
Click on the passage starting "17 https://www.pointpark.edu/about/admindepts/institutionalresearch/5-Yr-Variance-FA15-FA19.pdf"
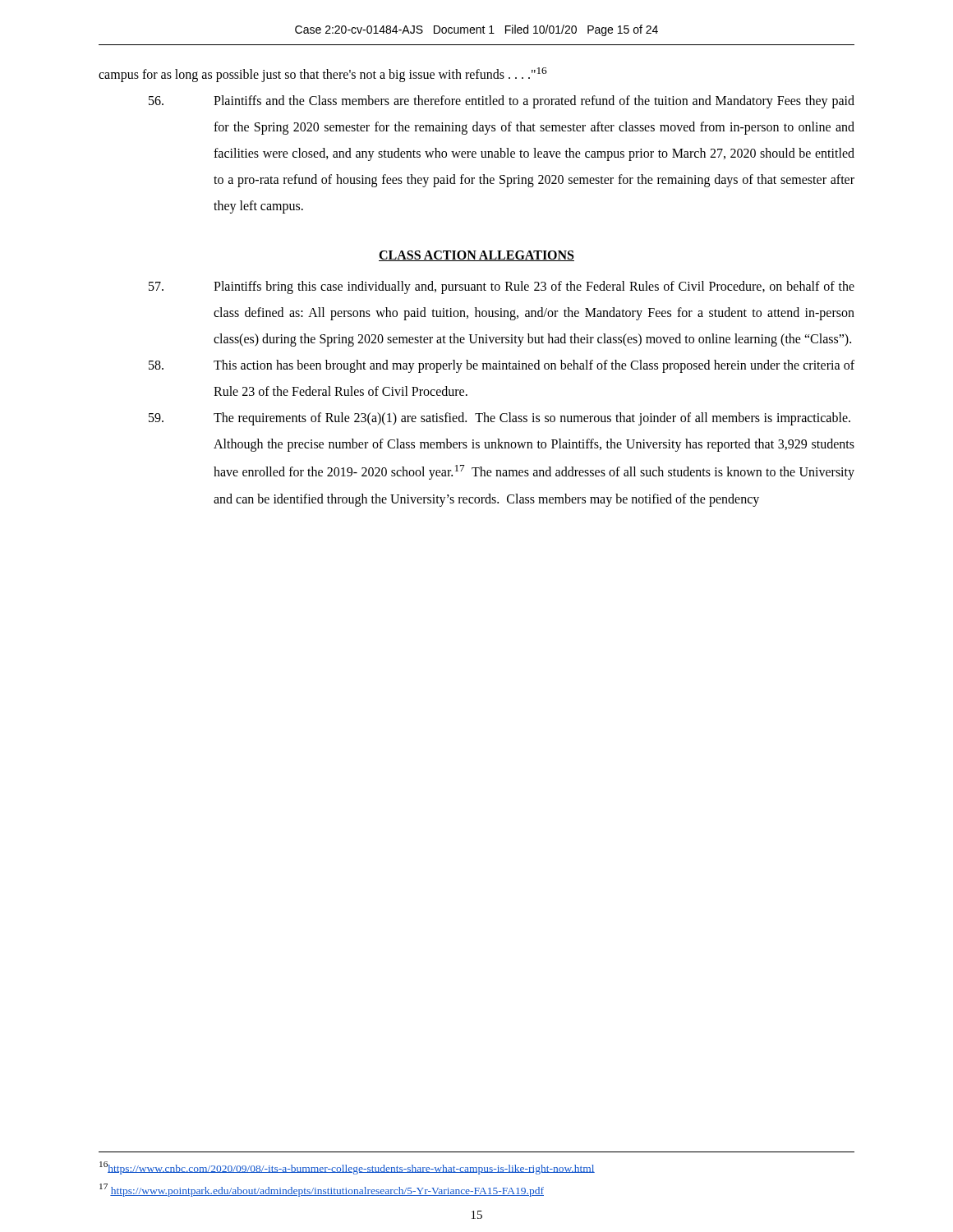tap(321, 1189)
